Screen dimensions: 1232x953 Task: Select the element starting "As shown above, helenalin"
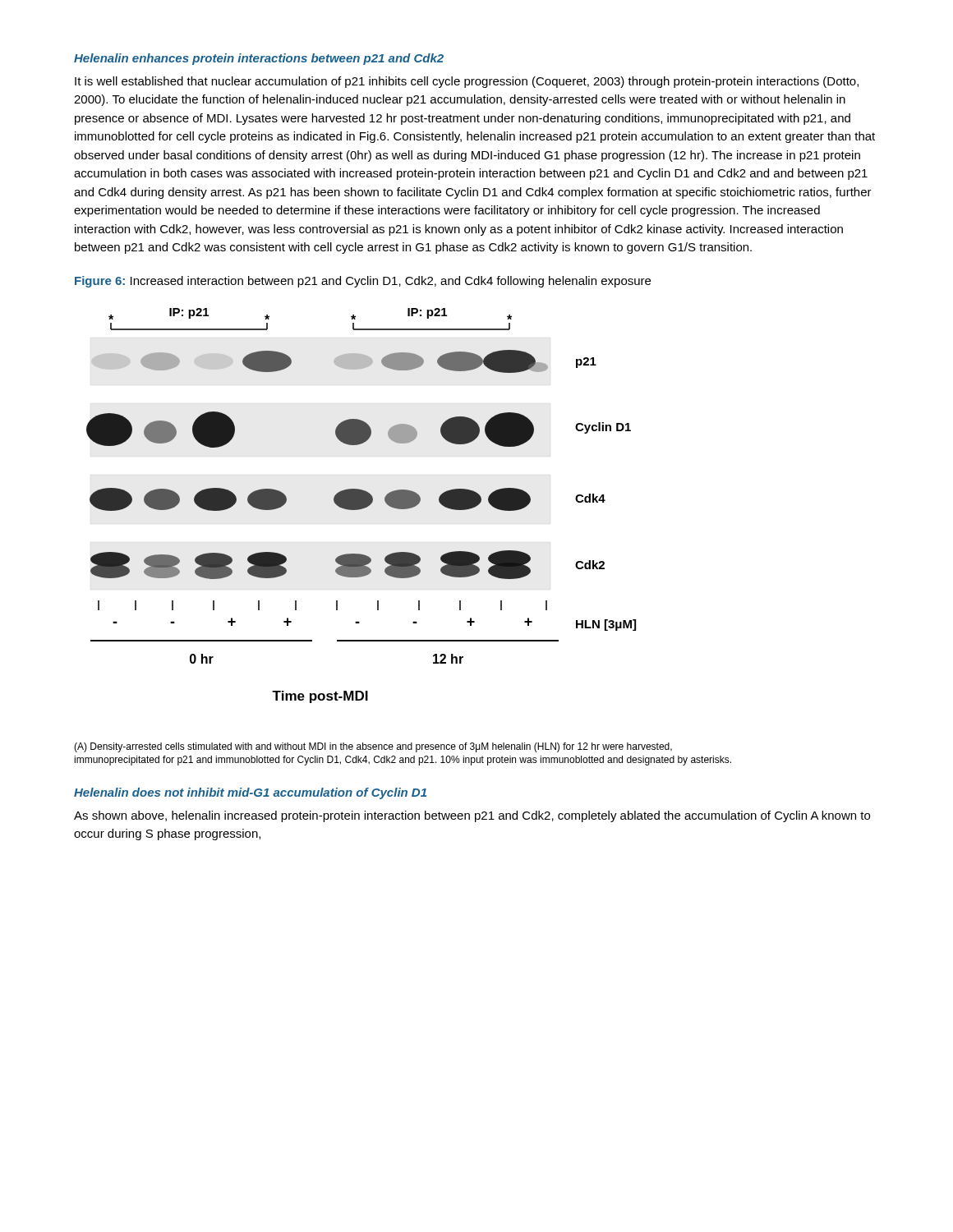[x=472, y=824]
